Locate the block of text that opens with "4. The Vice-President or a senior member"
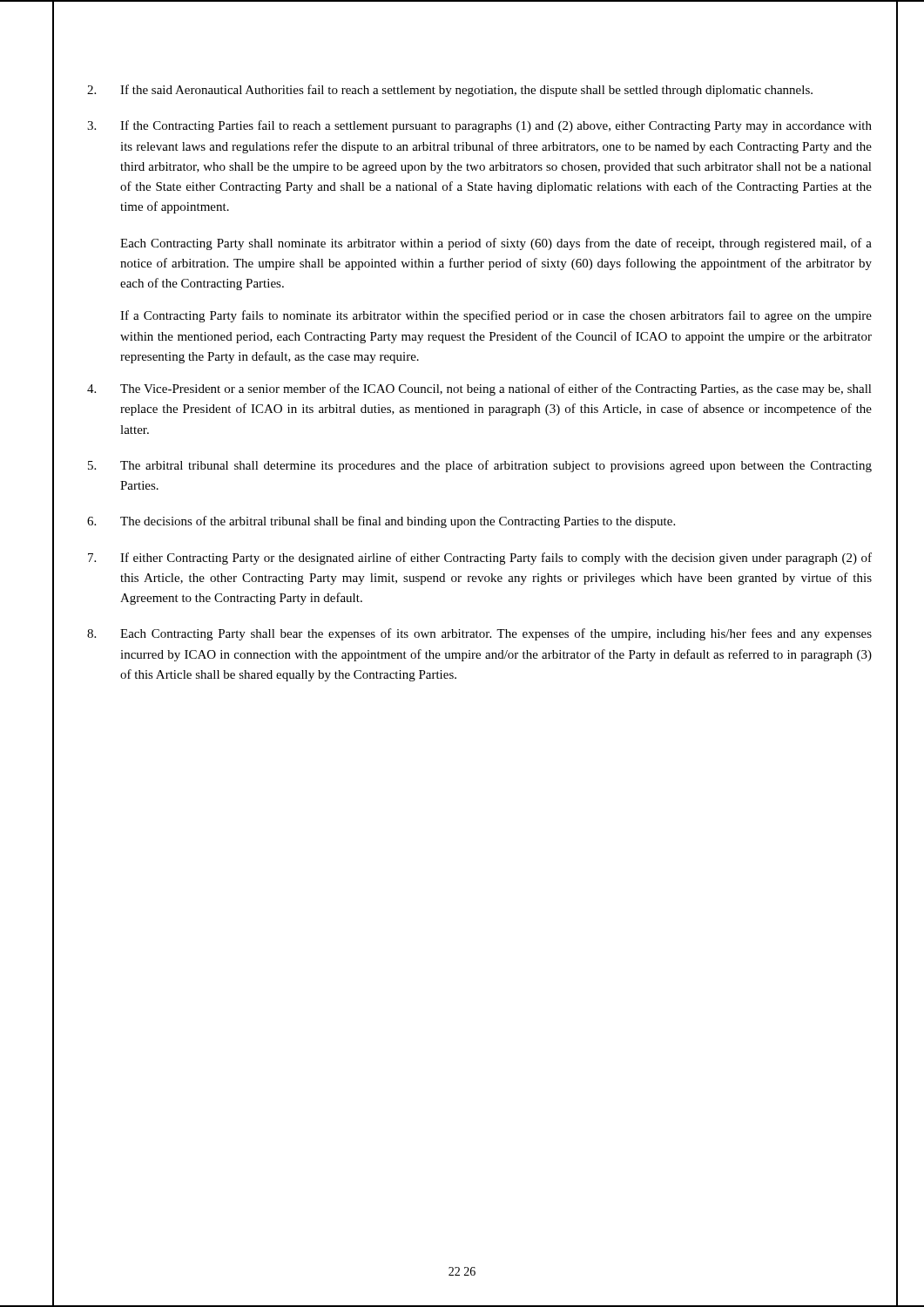 pyautogui.click(x=479, y=409)
